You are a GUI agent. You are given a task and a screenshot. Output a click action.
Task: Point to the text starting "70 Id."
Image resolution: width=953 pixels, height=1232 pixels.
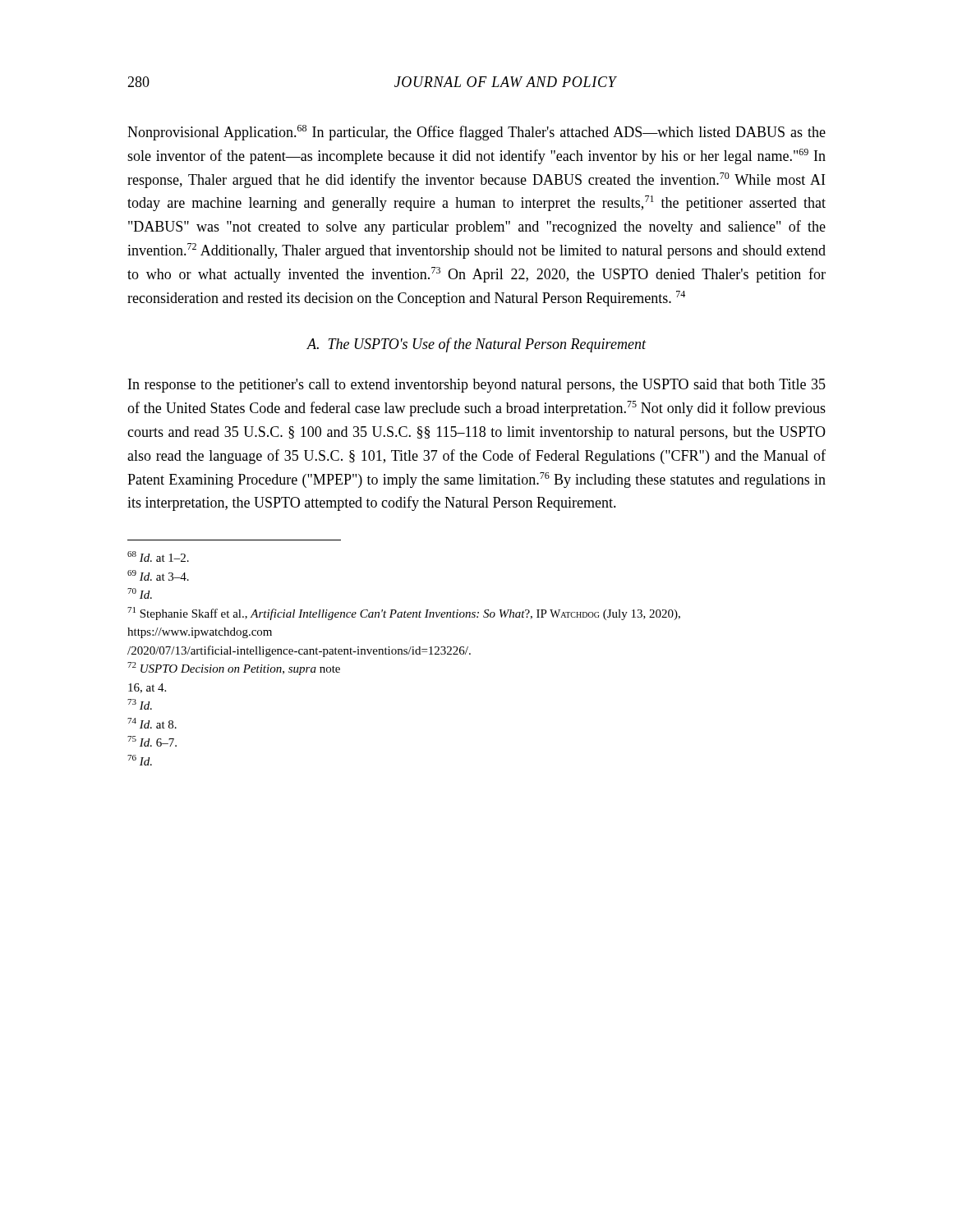pos(140,594)
